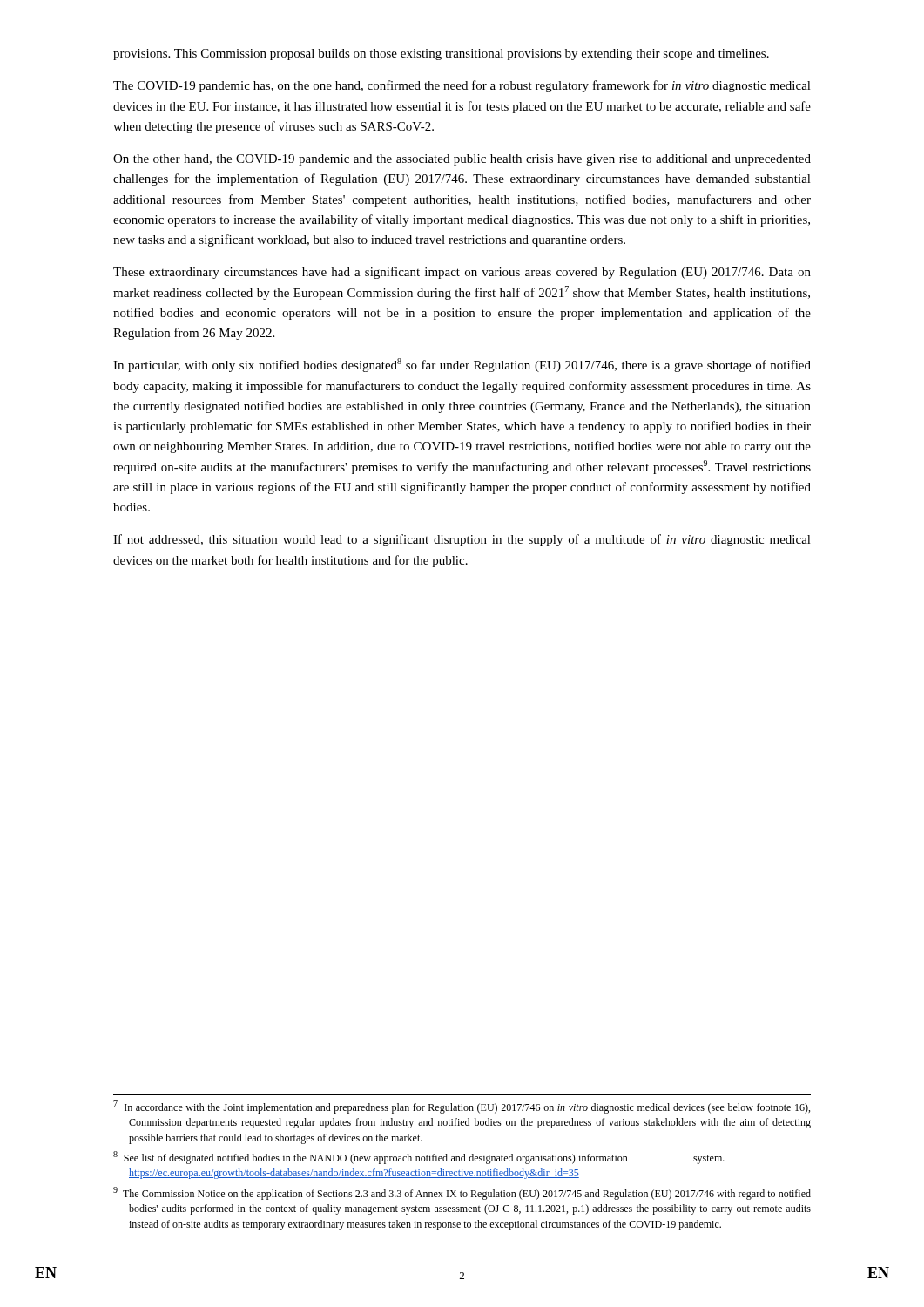Viewport: 924px width, 1307px height.
Task: Click on the text block with the text "These extraordinary circumstances have had a"
Action: [462, 302]
